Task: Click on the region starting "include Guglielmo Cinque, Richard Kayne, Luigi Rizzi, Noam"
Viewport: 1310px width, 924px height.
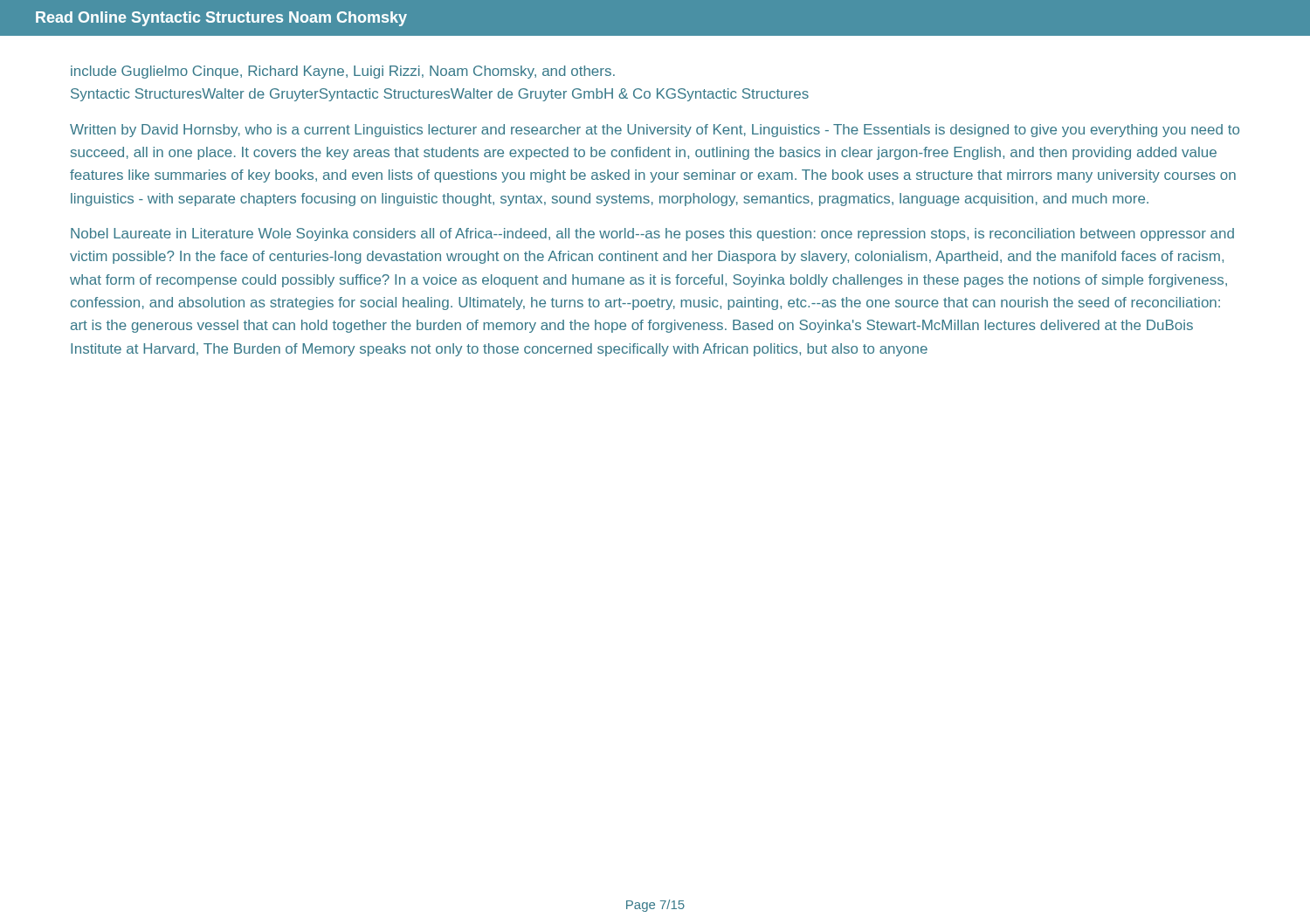Action: (x=439, y=83)
